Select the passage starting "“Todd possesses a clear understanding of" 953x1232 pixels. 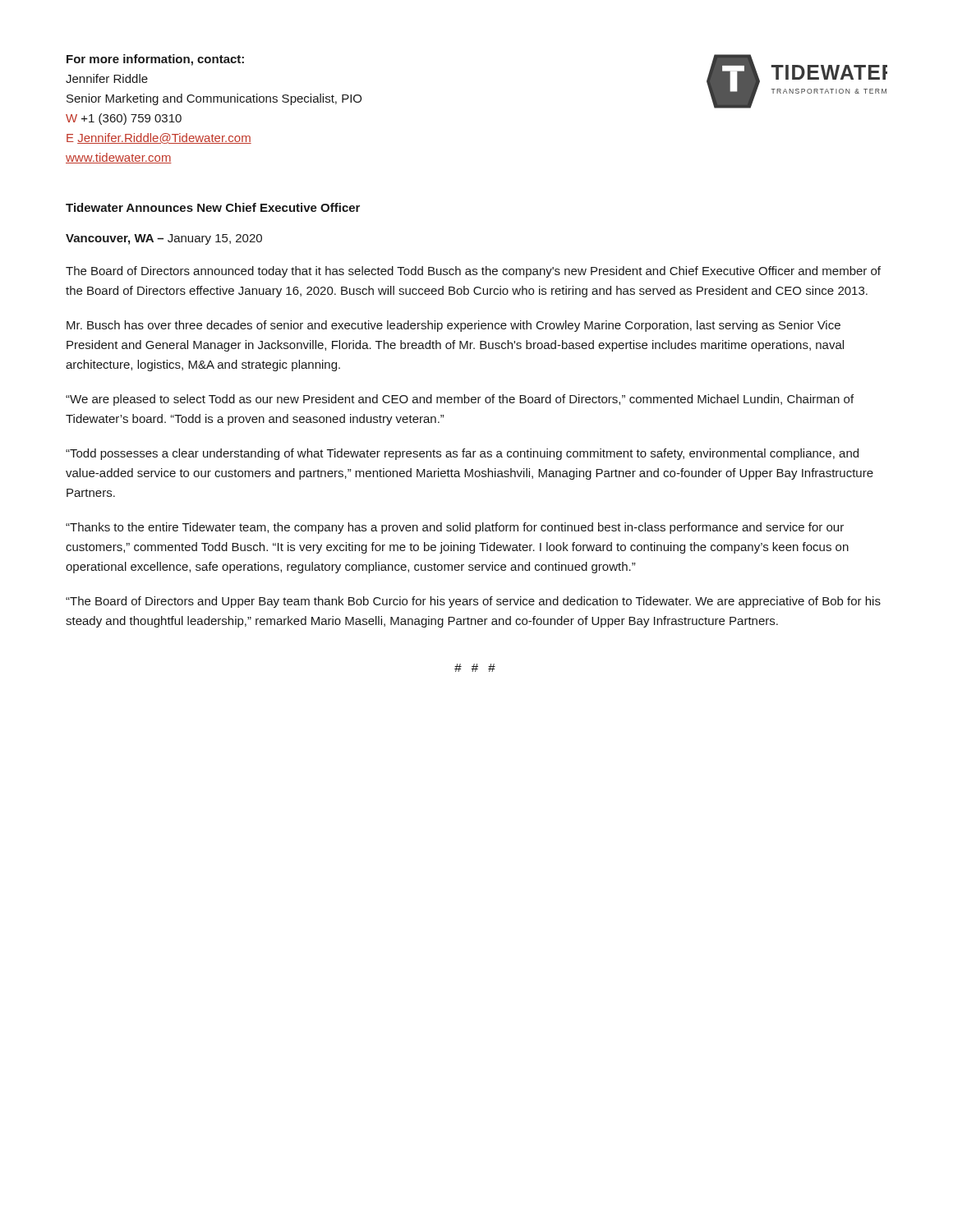click(x=470, y=473)
